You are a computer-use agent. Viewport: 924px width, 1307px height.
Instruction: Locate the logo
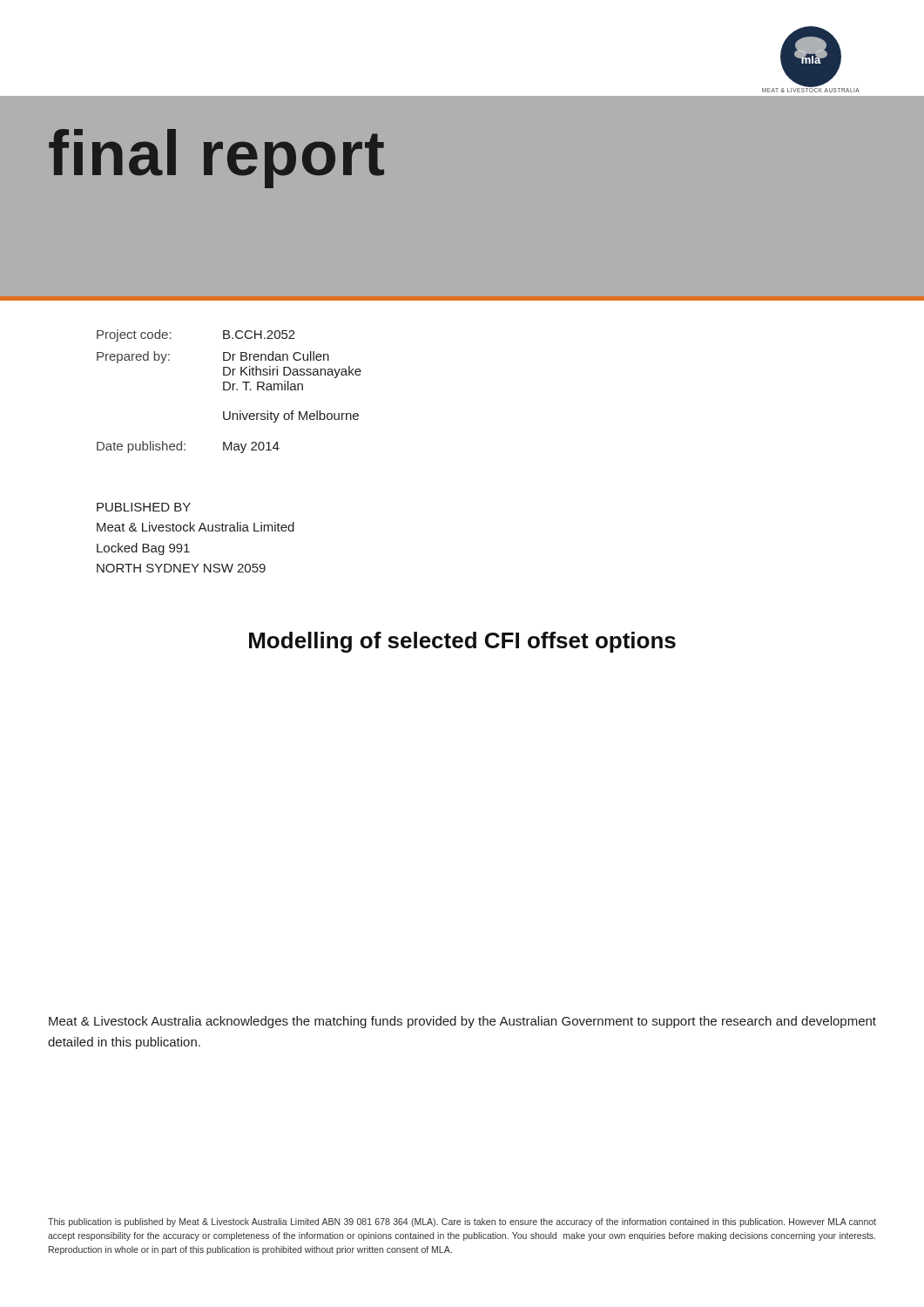(x=811, y=63)
